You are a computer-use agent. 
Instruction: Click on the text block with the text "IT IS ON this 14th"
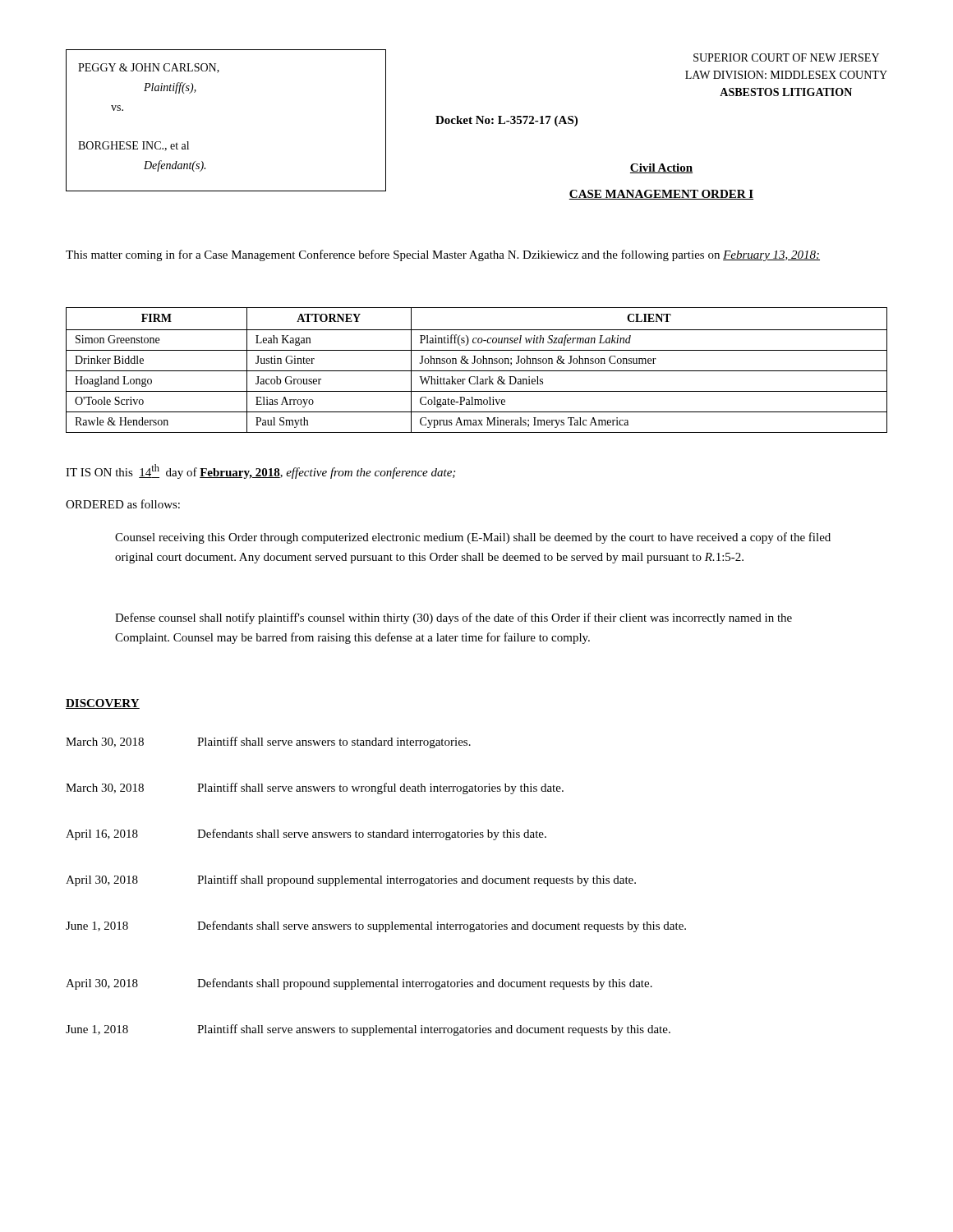click(261, 471)
